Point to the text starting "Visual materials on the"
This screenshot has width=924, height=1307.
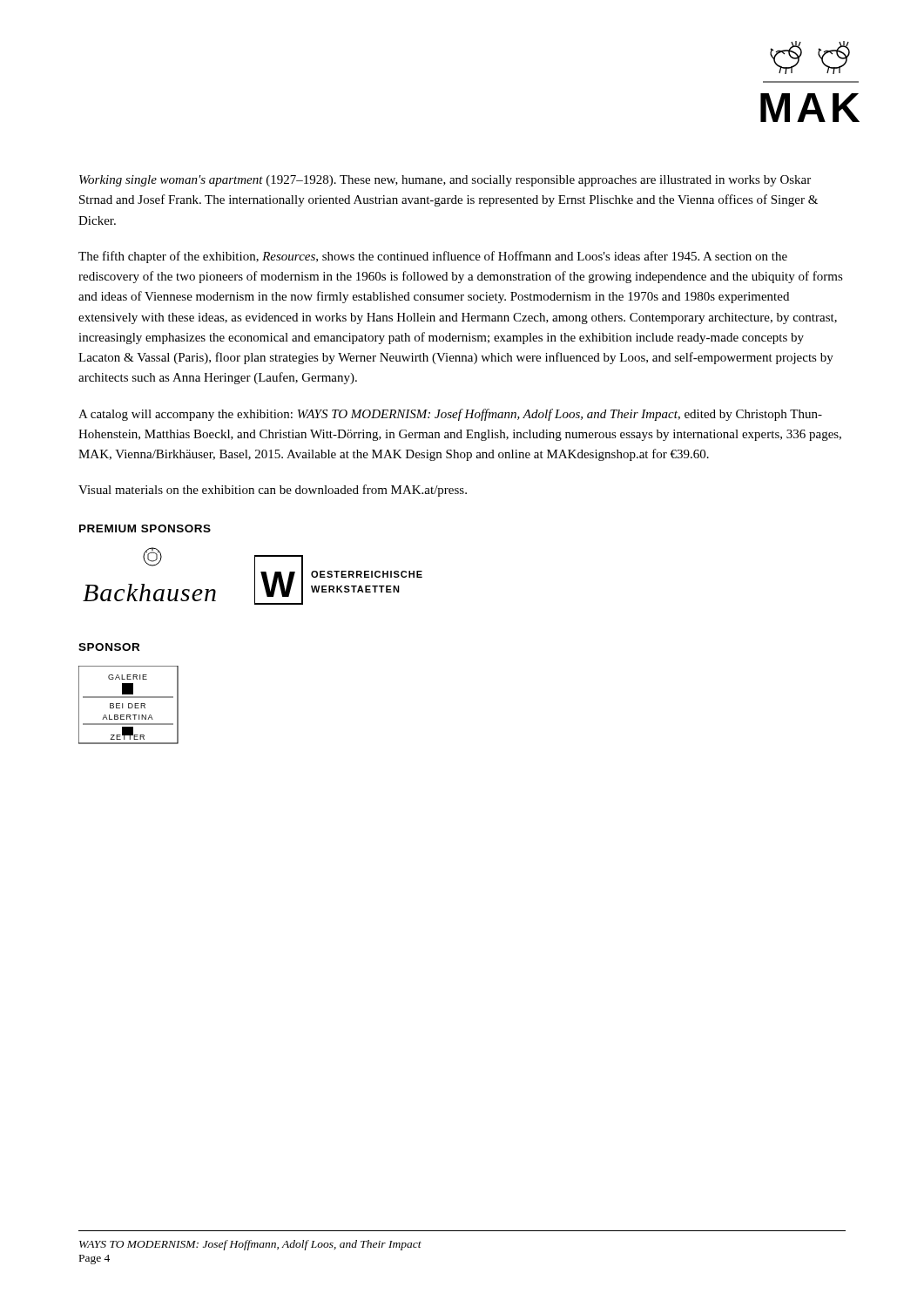pos(273,490)
